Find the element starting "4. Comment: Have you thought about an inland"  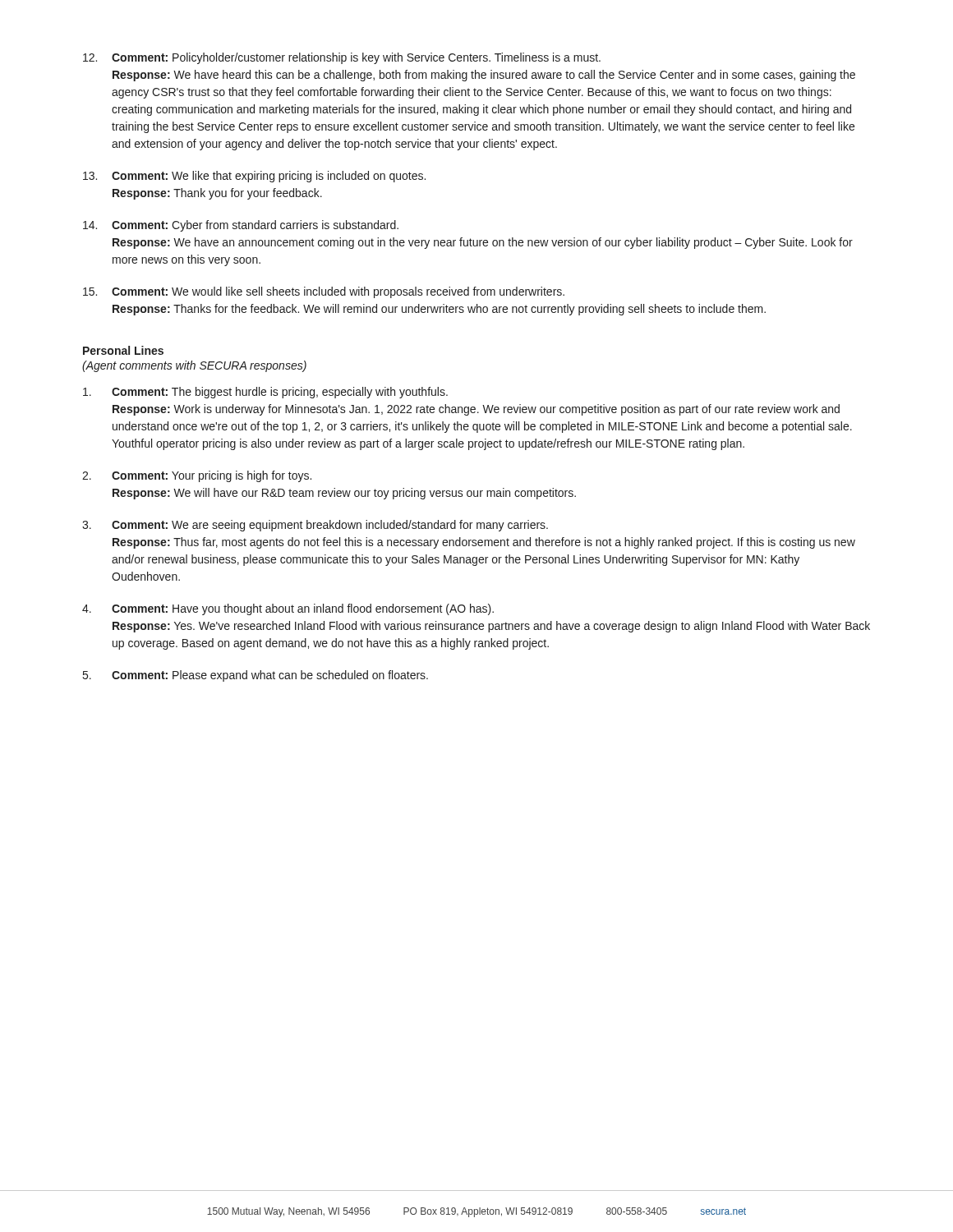[x=476, y=626]
